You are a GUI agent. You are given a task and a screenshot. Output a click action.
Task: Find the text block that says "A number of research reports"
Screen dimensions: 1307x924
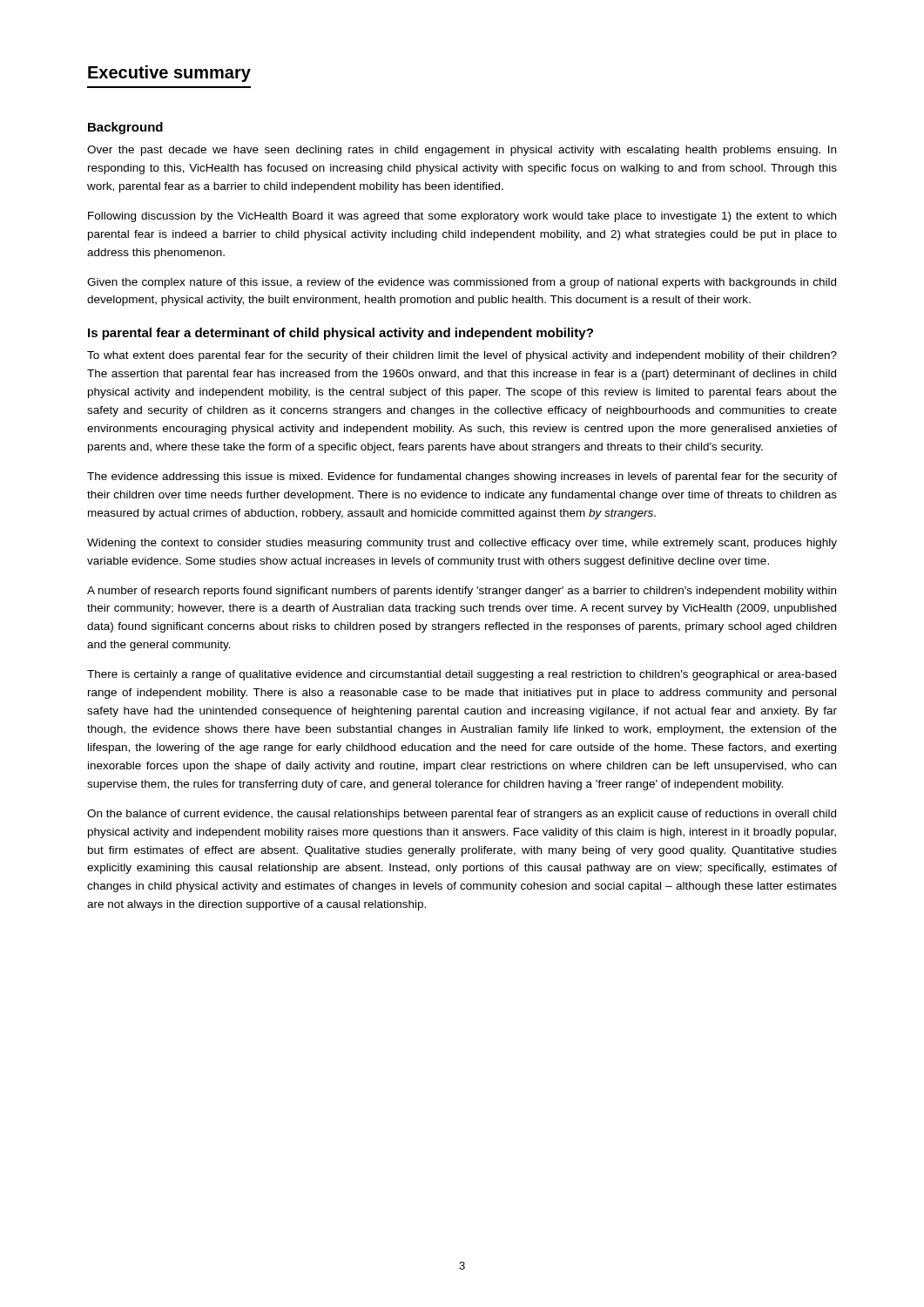point(462,617)
